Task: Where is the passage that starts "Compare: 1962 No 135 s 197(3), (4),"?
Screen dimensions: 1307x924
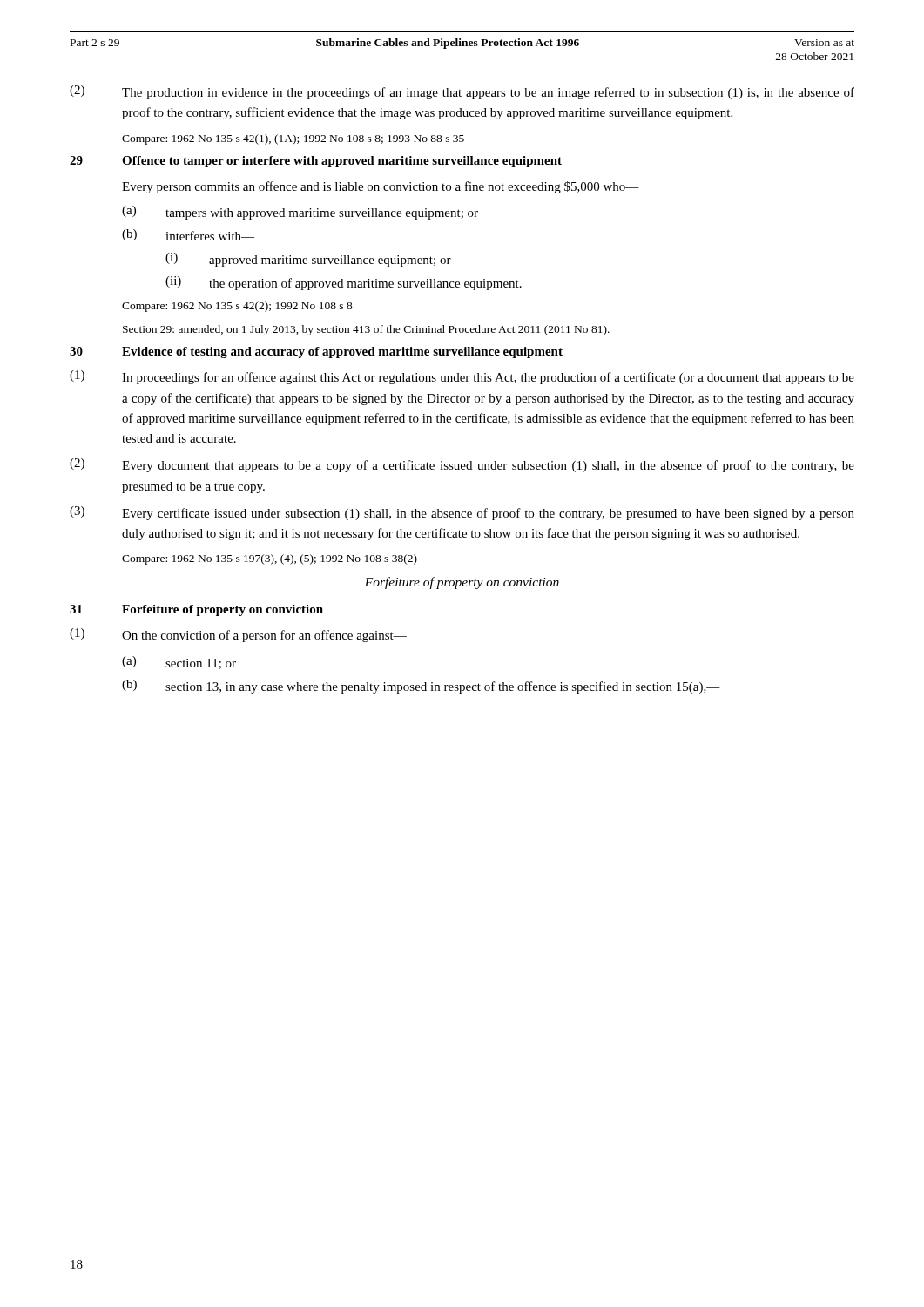Action: (x=270, y=558)
